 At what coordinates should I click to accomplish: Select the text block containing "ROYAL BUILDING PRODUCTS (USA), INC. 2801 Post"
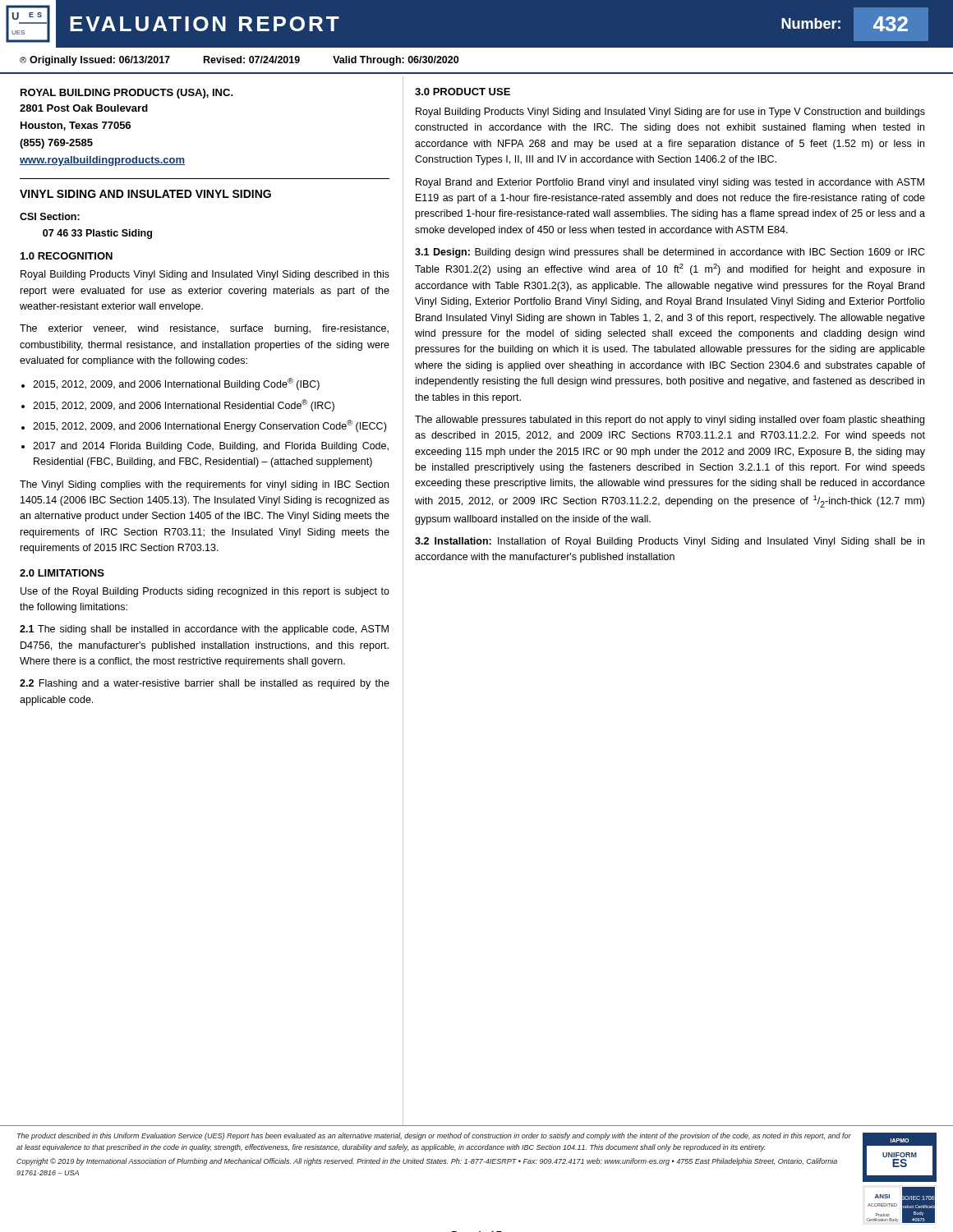(127, 94)
